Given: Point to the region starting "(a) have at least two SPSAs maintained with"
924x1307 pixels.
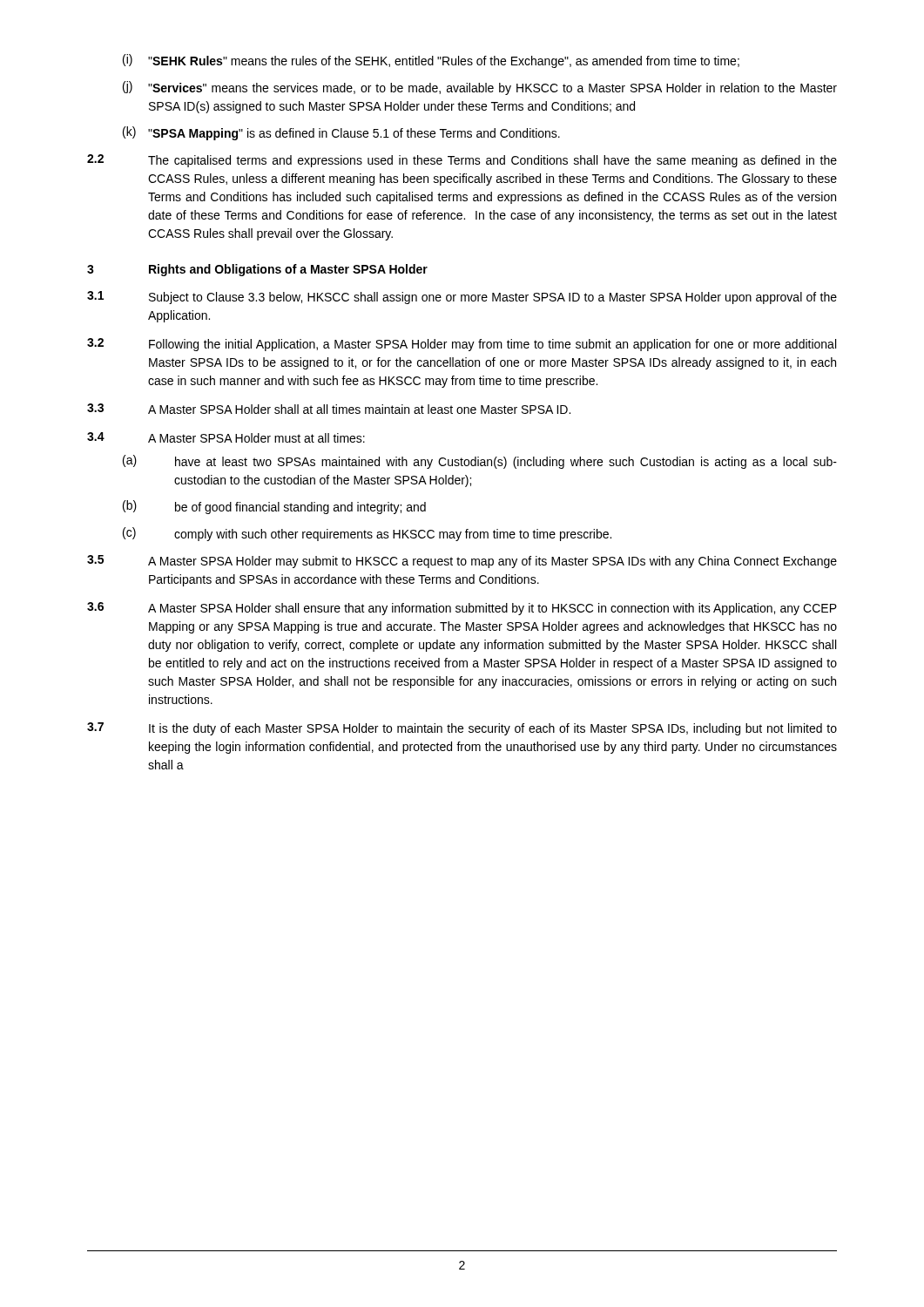Looking at the screenshot, I should pyautogui.click(x=479, y=471).
